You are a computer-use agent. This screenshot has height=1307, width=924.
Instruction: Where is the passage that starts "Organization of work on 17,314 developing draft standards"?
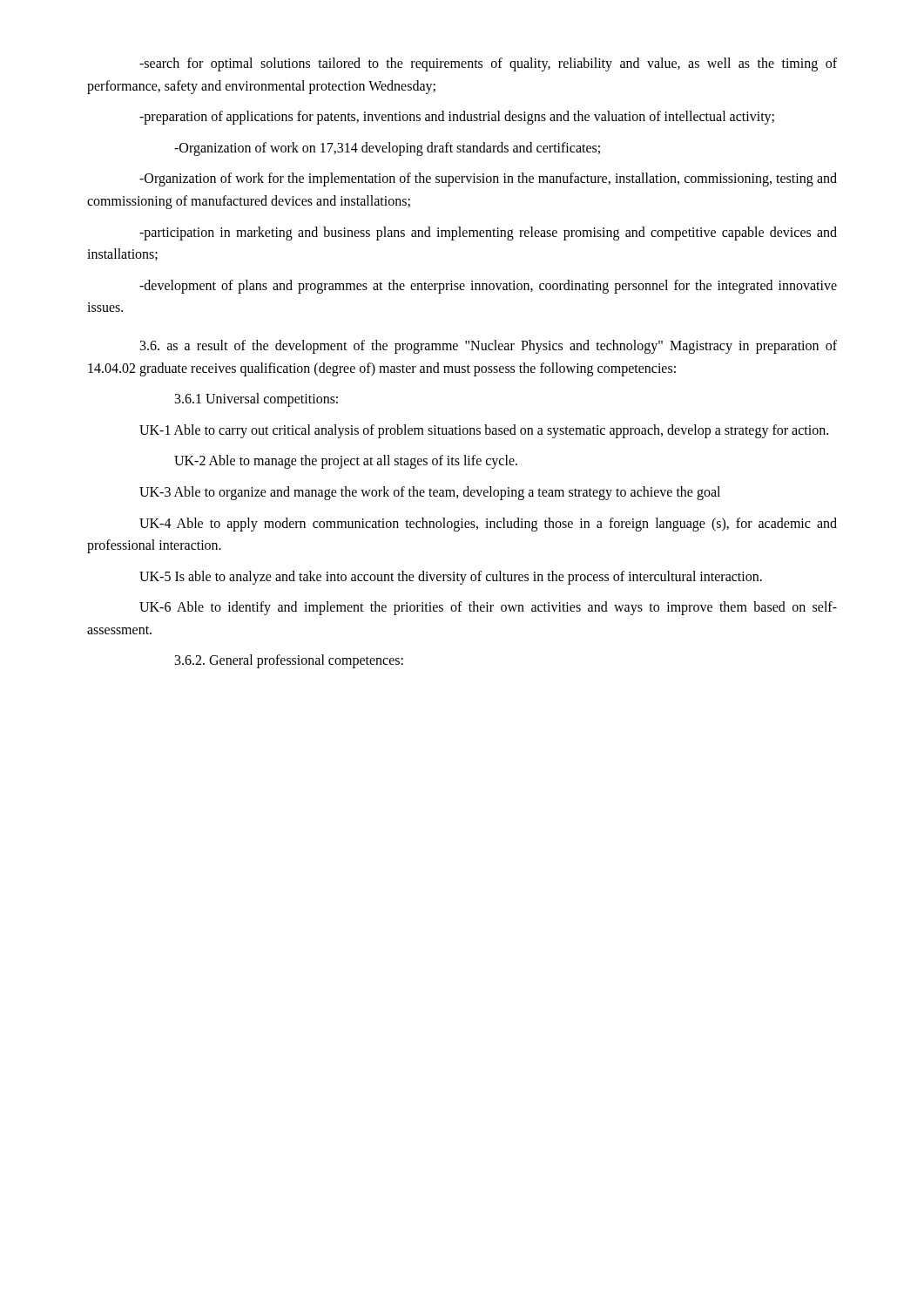pos(388,147)
